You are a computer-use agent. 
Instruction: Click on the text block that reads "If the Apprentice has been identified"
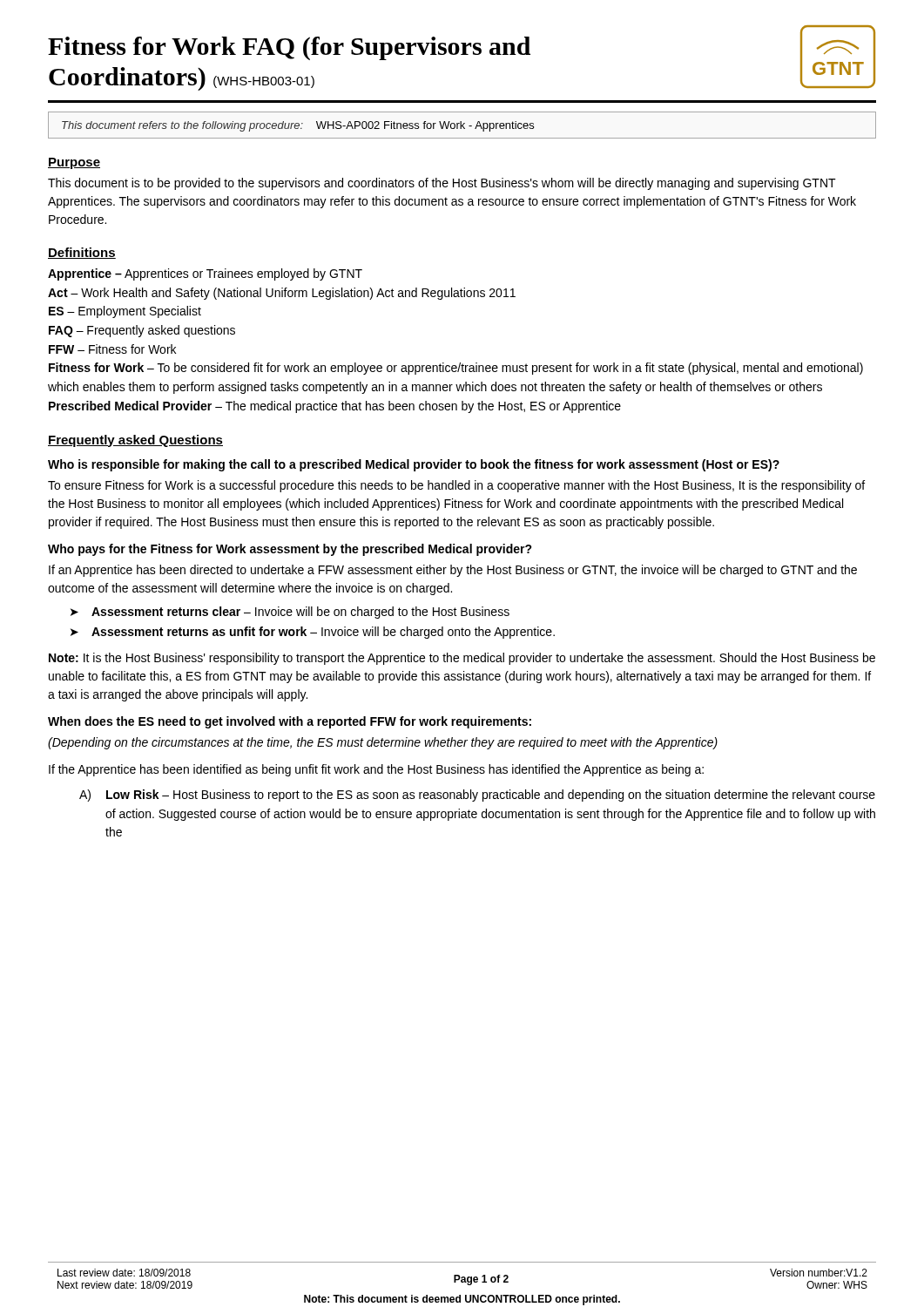(376, 769)
